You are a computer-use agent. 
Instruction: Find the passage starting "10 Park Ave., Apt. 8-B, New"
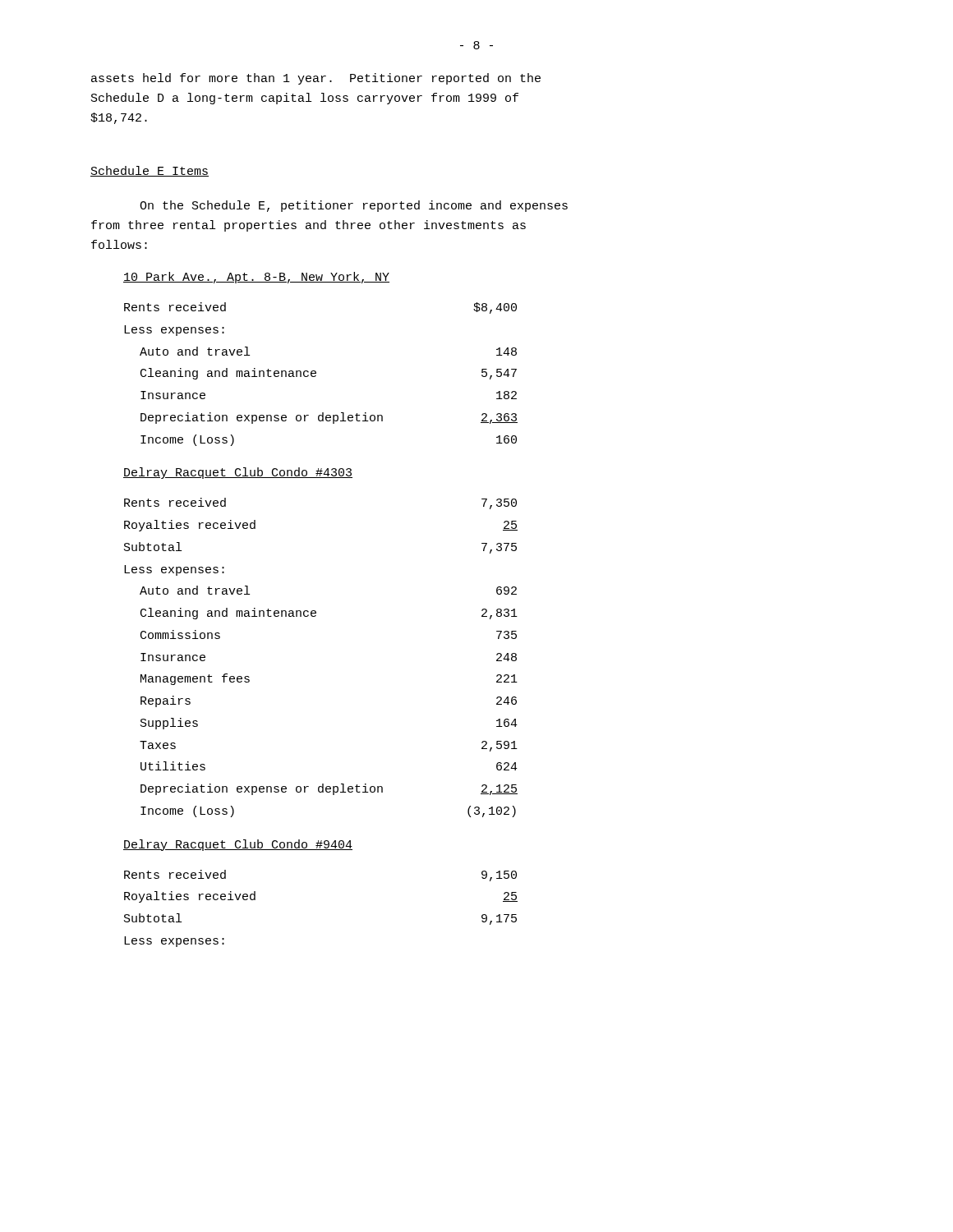pos(256,278)
